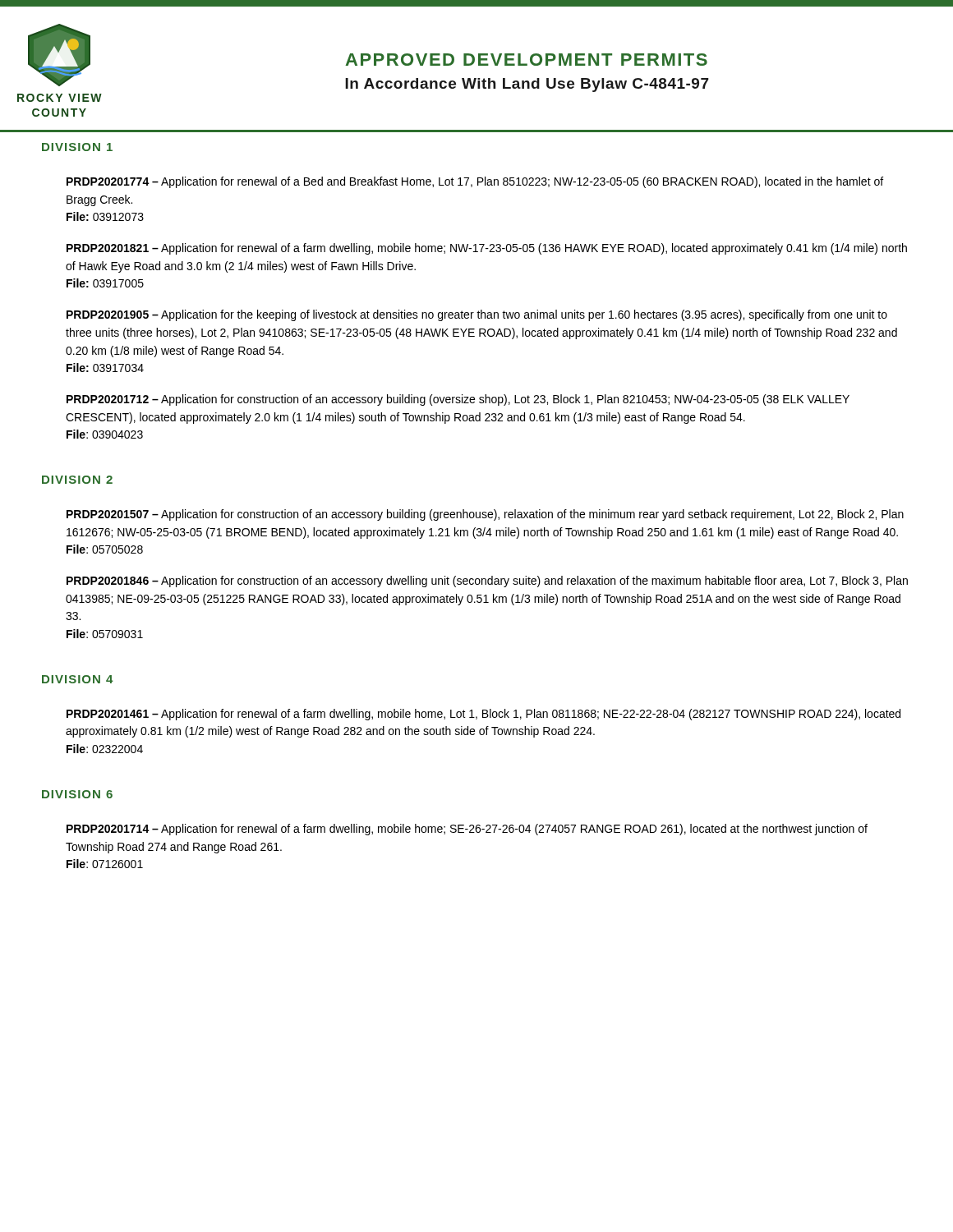Locate the block of text that opens with "PRDP20201774 – Application for"

click(475, 182)
